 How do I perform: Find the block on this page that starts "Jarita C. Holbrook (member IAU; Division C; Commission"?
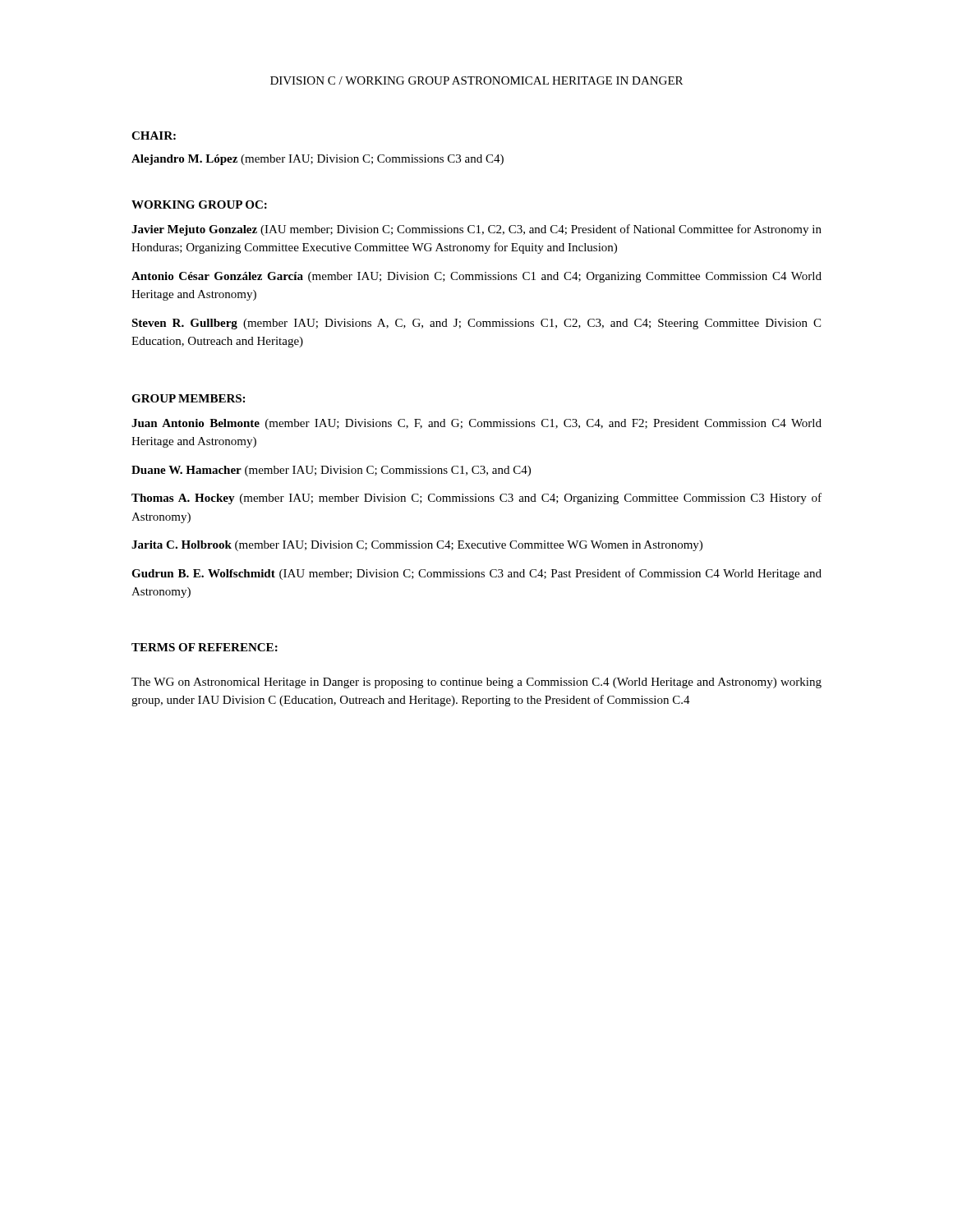[x=417, y=545]
